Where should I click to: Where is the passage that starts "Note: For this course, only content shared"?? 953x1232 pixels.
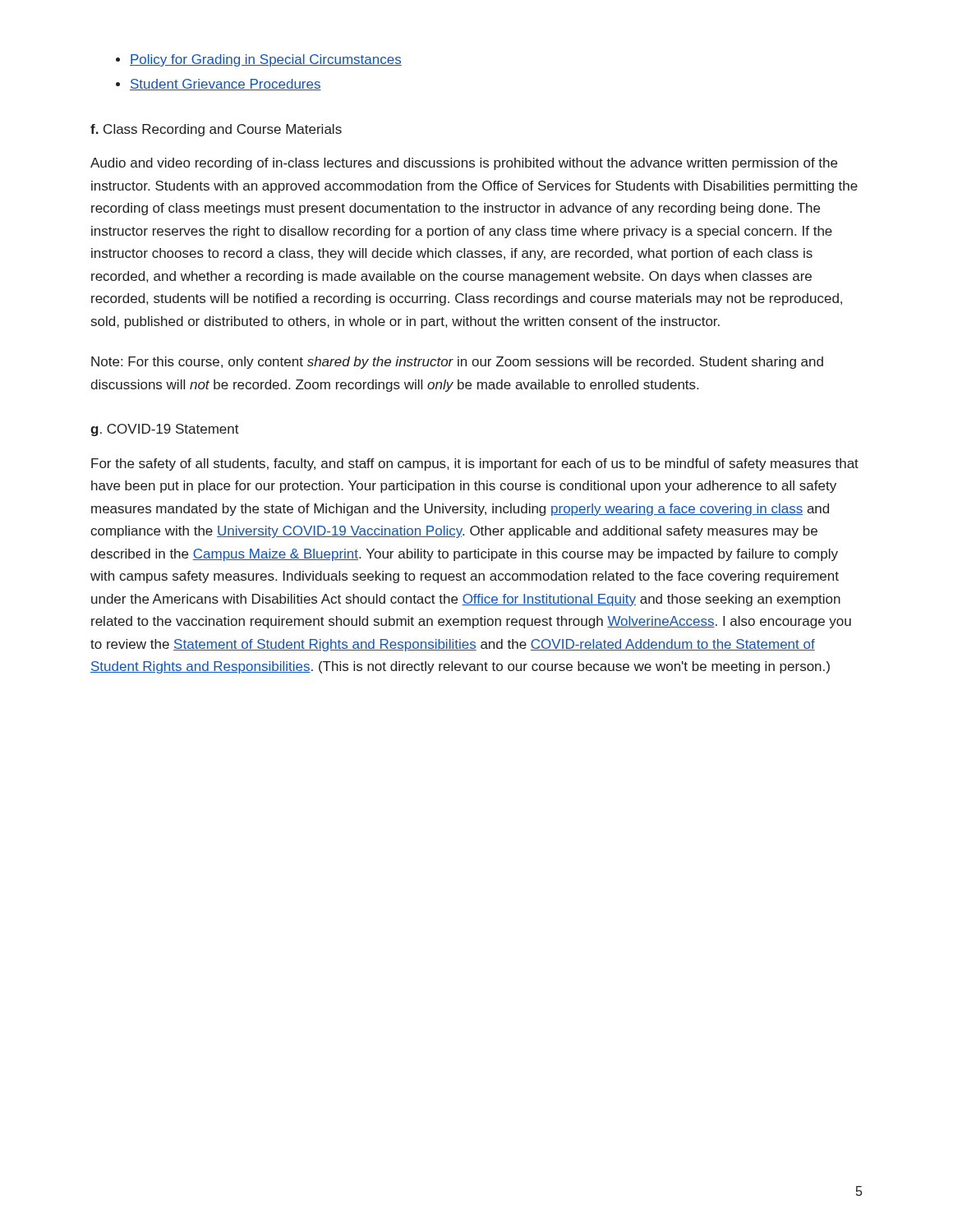(x=457, y=373)
